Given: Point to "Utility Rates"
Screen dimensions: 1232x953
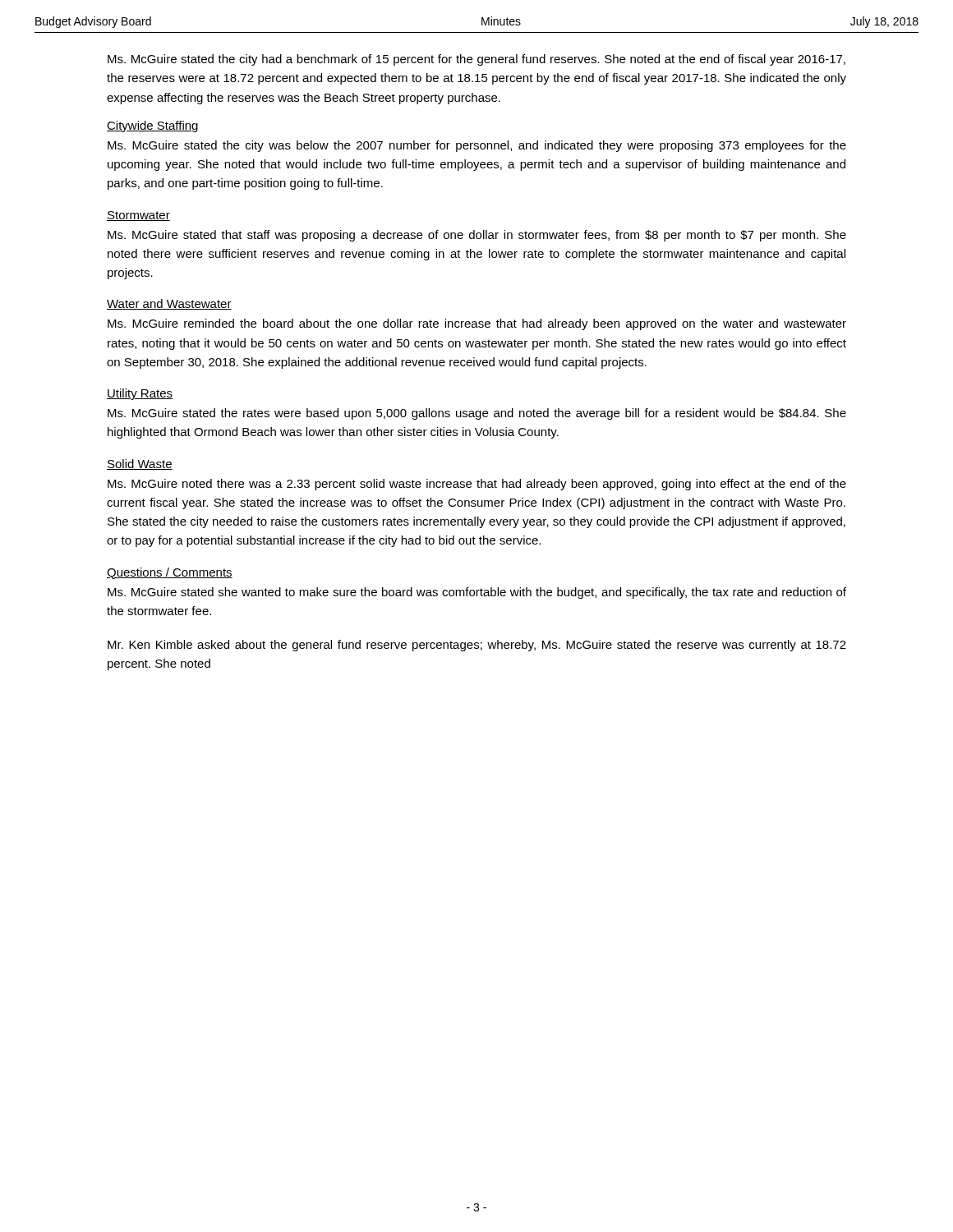Looking at the screenshot, I should (x=140, y=393).
